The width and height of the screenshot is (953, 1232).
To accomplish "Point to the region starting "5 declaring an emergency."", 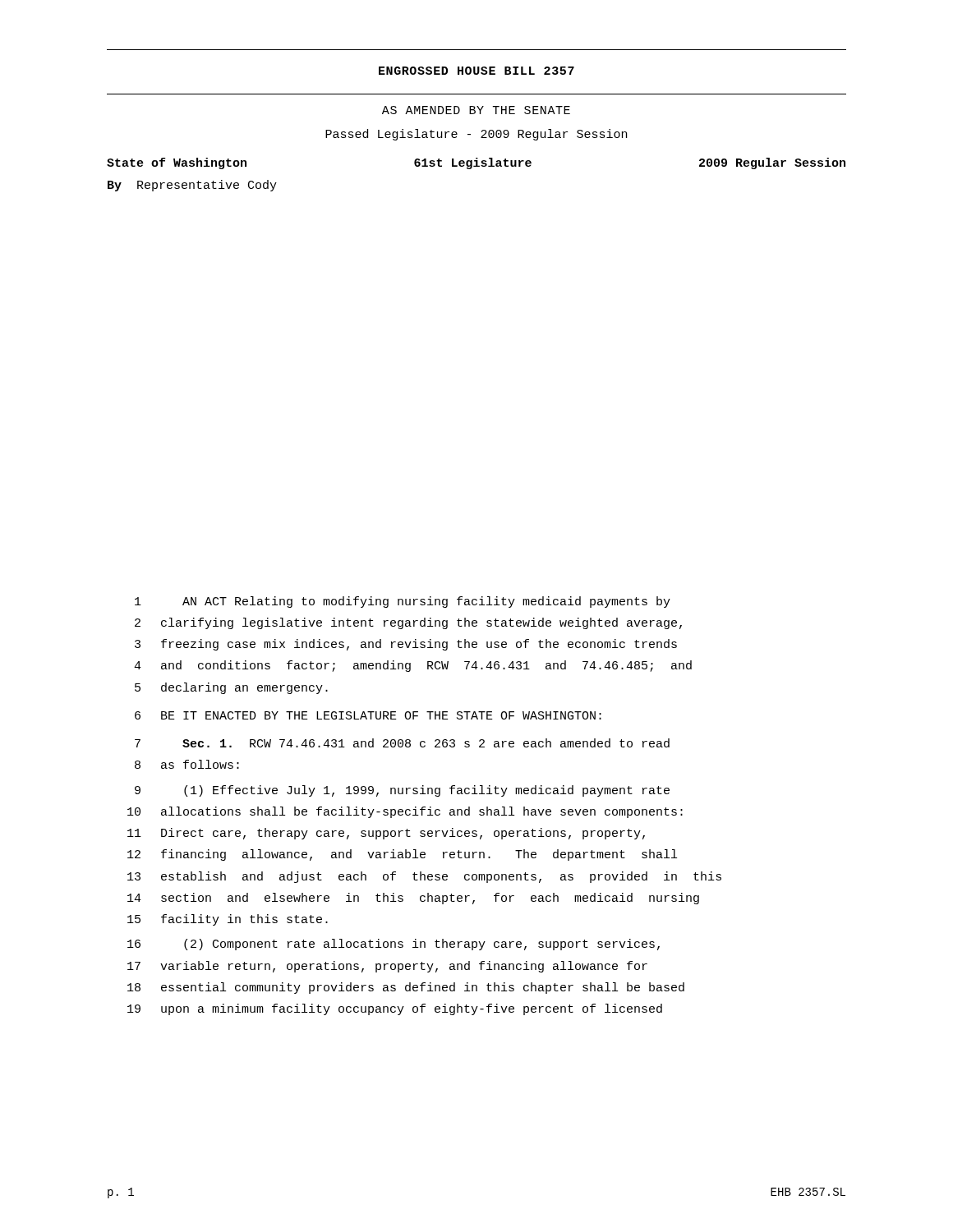I will tap(231, 688).
